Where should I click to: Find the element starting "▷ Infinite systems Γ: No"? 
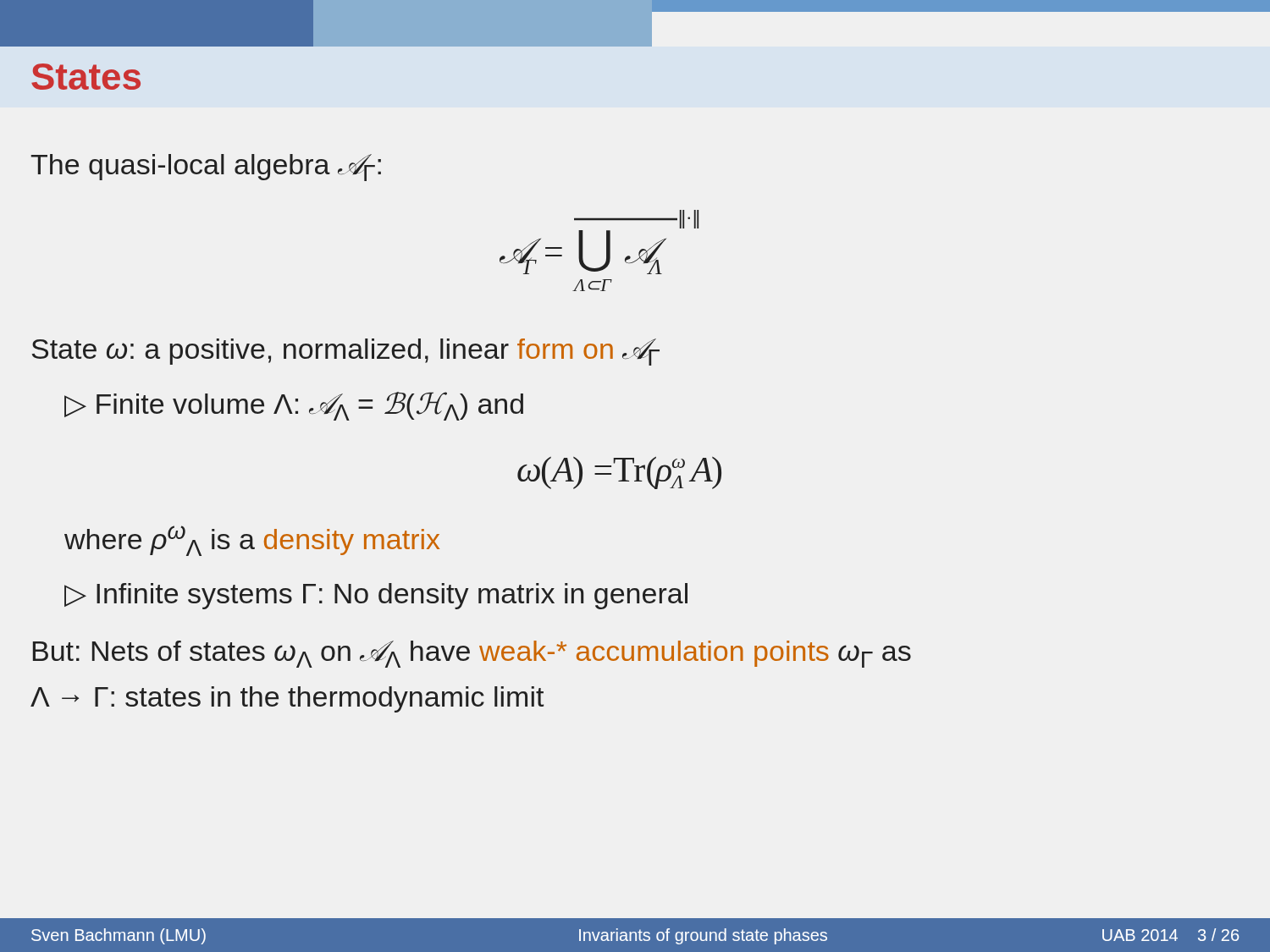pos(377,593)
